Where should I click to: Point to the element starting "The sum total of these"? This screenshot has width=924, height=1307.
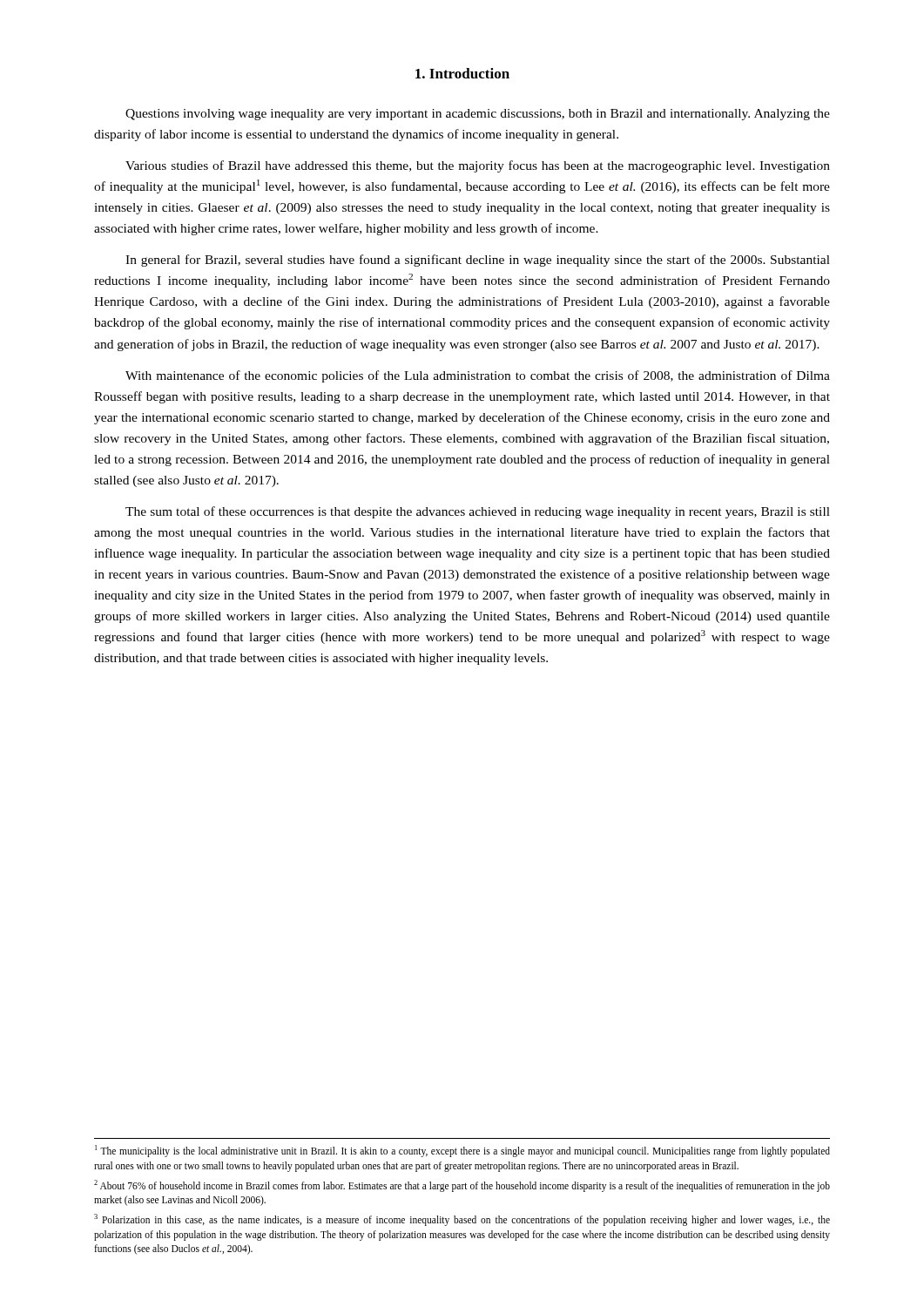point(462,584)
